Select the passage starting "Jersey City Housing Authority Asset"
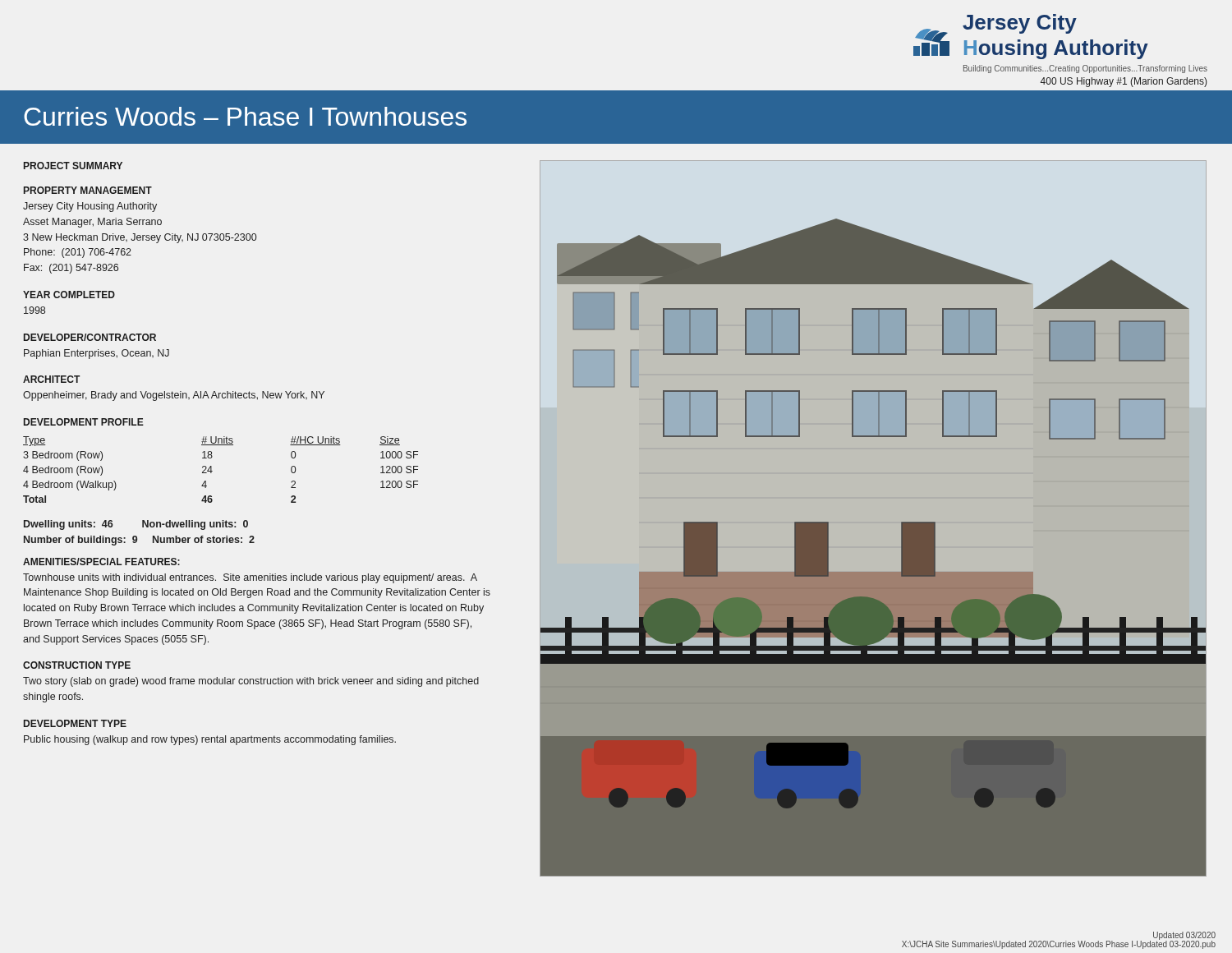The width and height of the screenshot is (1232, 953). coord(140,237)
